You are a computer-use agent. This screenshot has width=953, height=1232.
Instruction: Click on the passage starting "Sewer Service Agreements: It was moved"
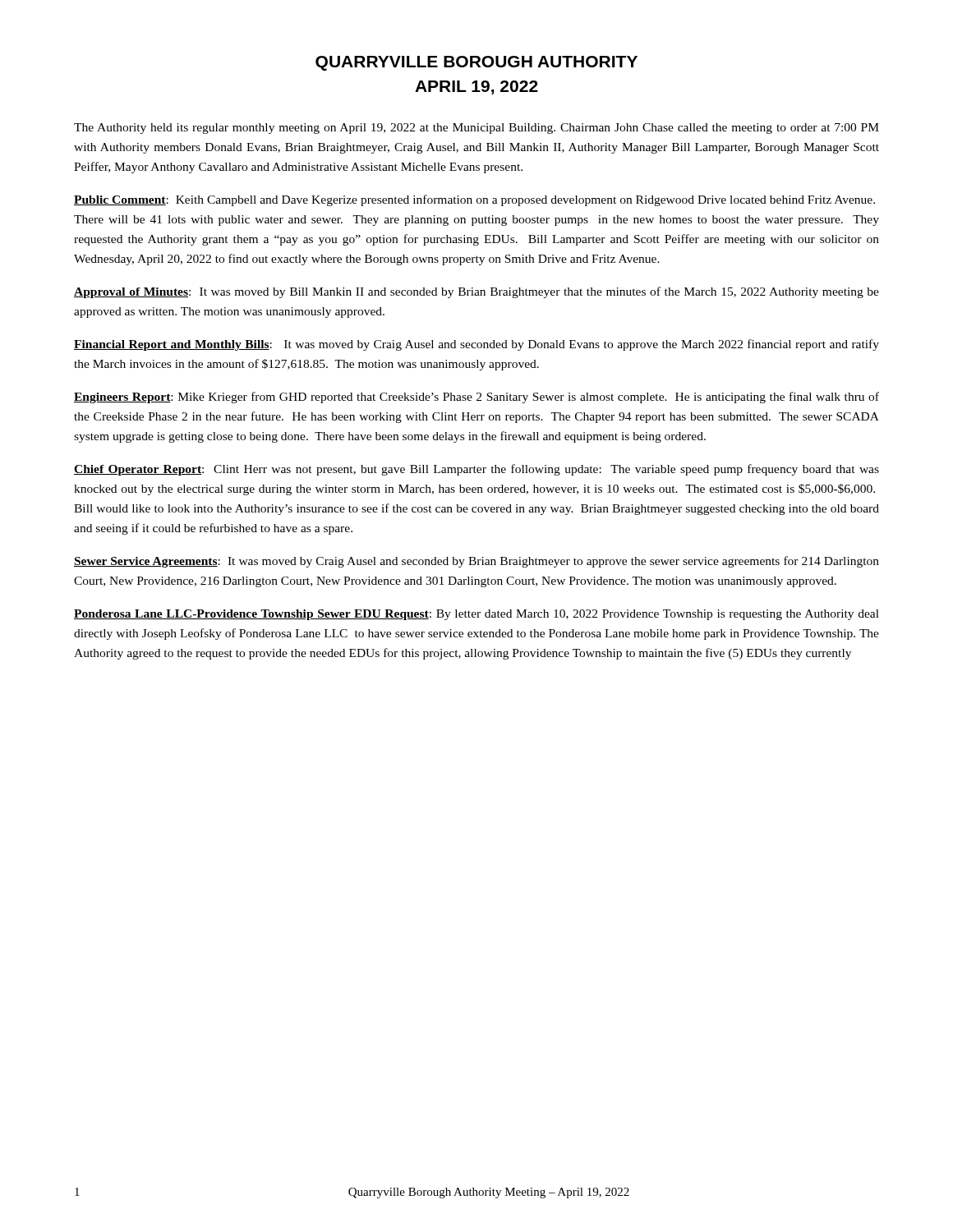click(x=476, y=571)
